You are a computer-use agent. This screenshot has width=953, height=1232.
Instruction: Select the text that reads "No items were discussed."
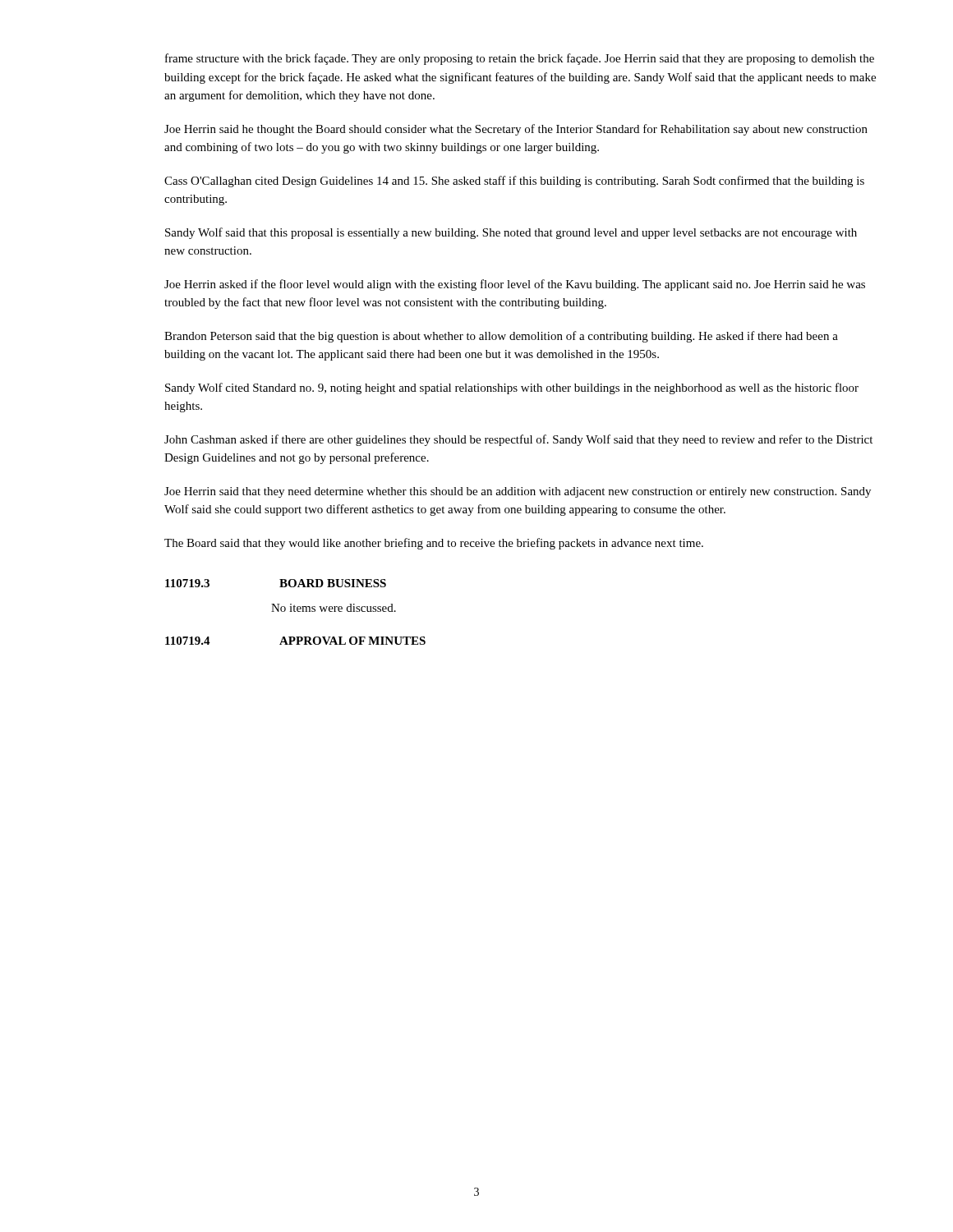click(x=334, y=608)
